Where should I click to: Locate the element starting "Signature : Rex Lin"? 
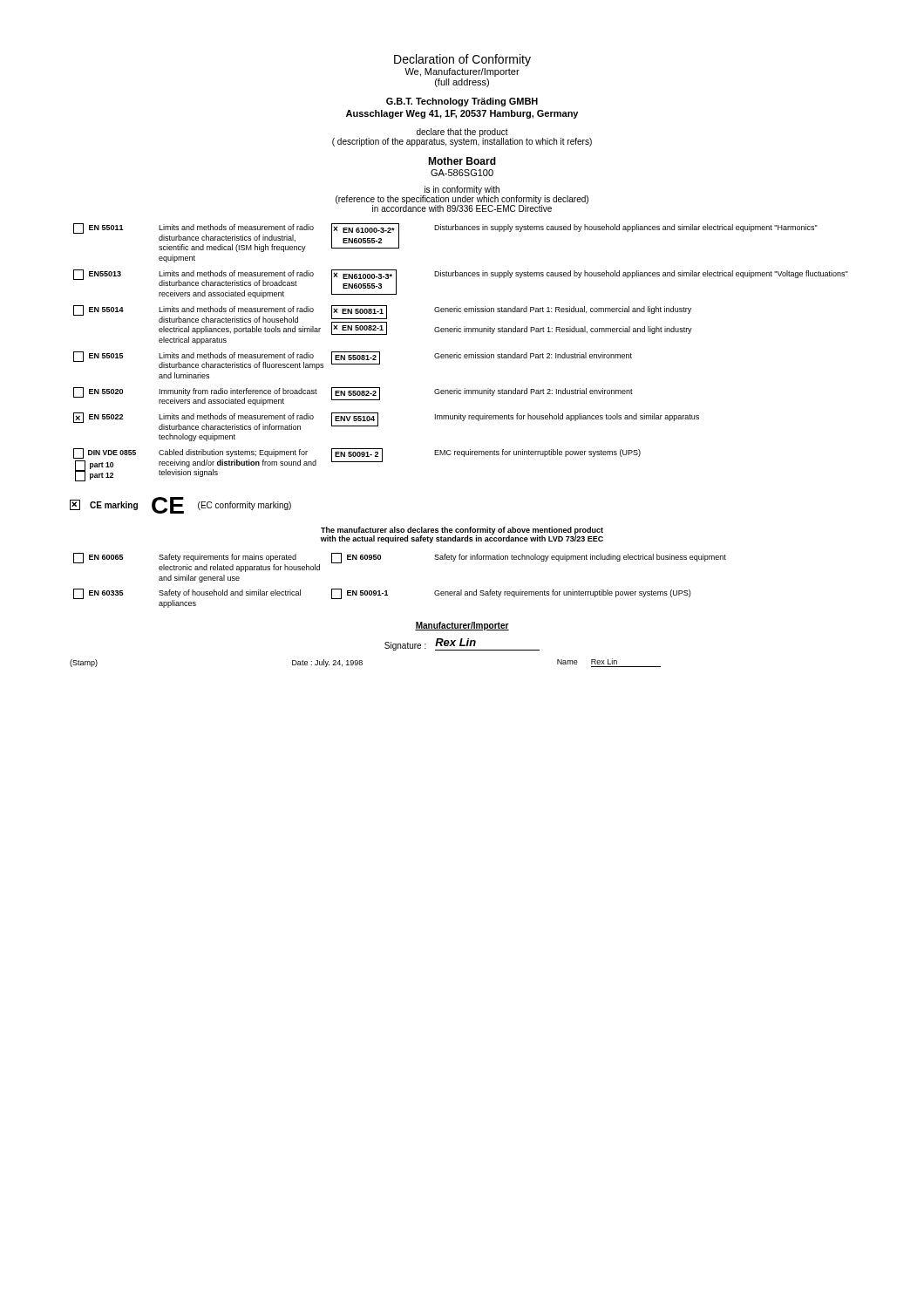click(462, 643)
